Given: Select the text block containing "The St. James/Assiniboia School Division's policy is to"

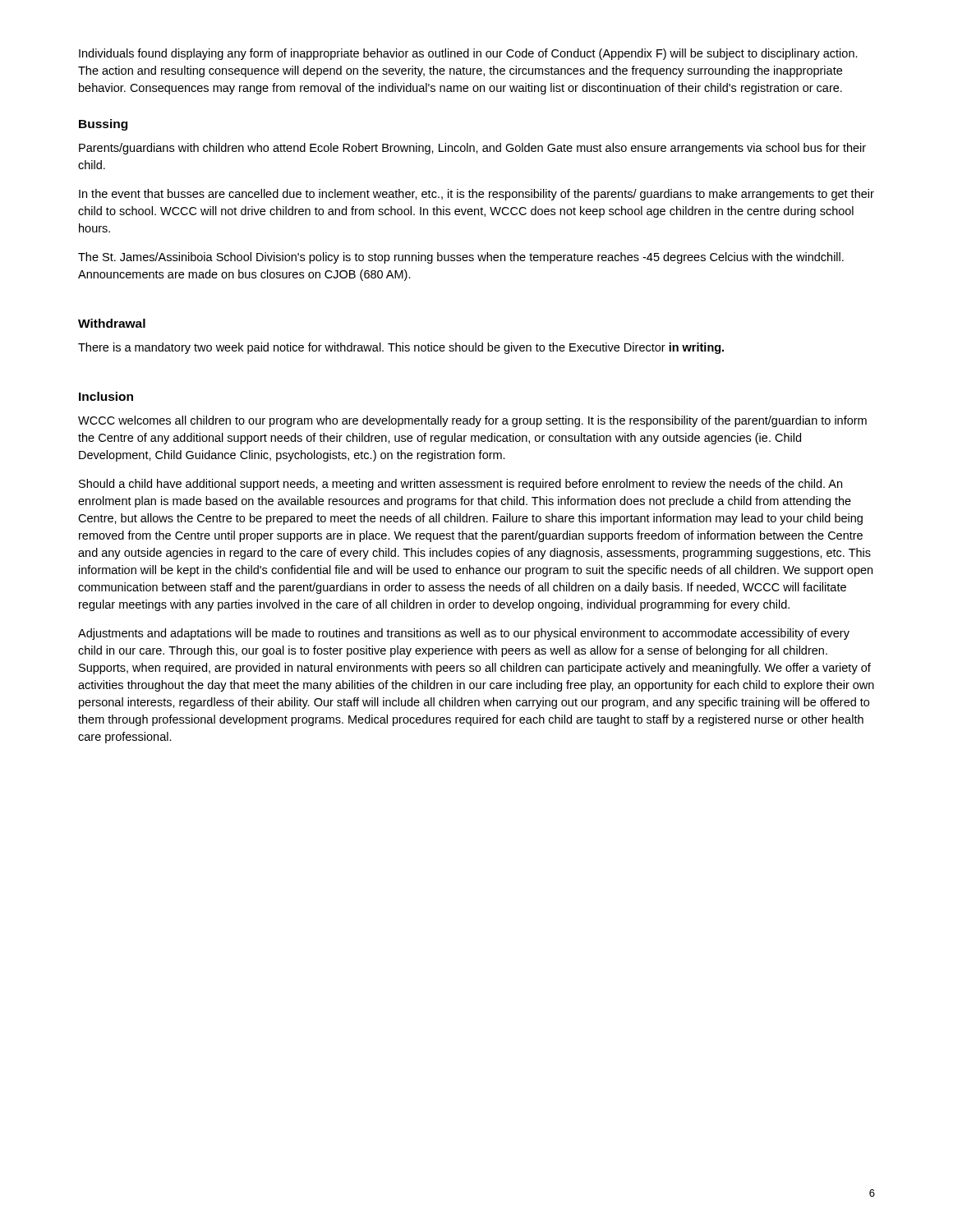Looking at the screenshot, I should coord(476,266).
